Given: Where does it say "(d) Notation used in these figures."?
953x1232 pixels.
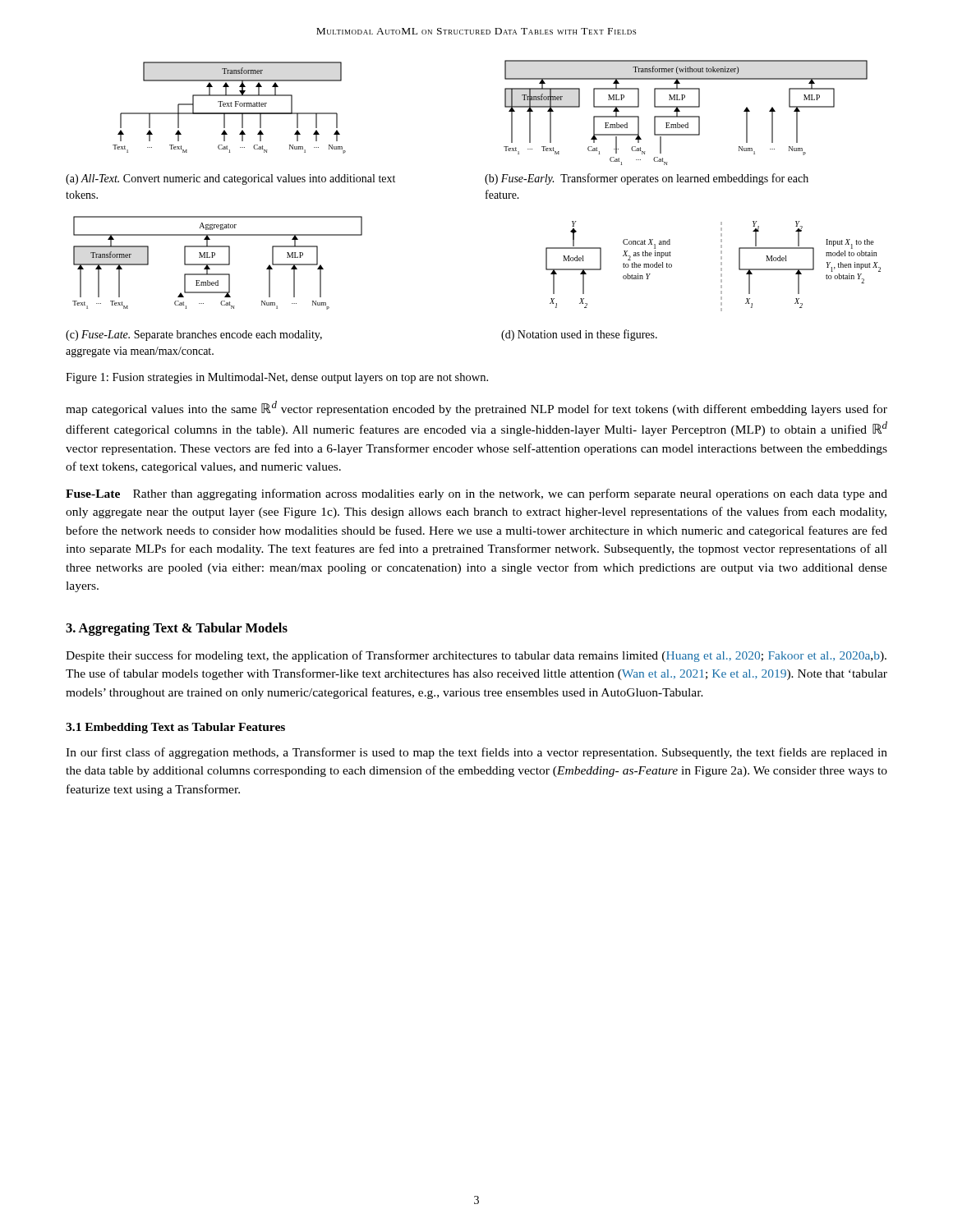Looking at the screenshot, I should 579,335.
